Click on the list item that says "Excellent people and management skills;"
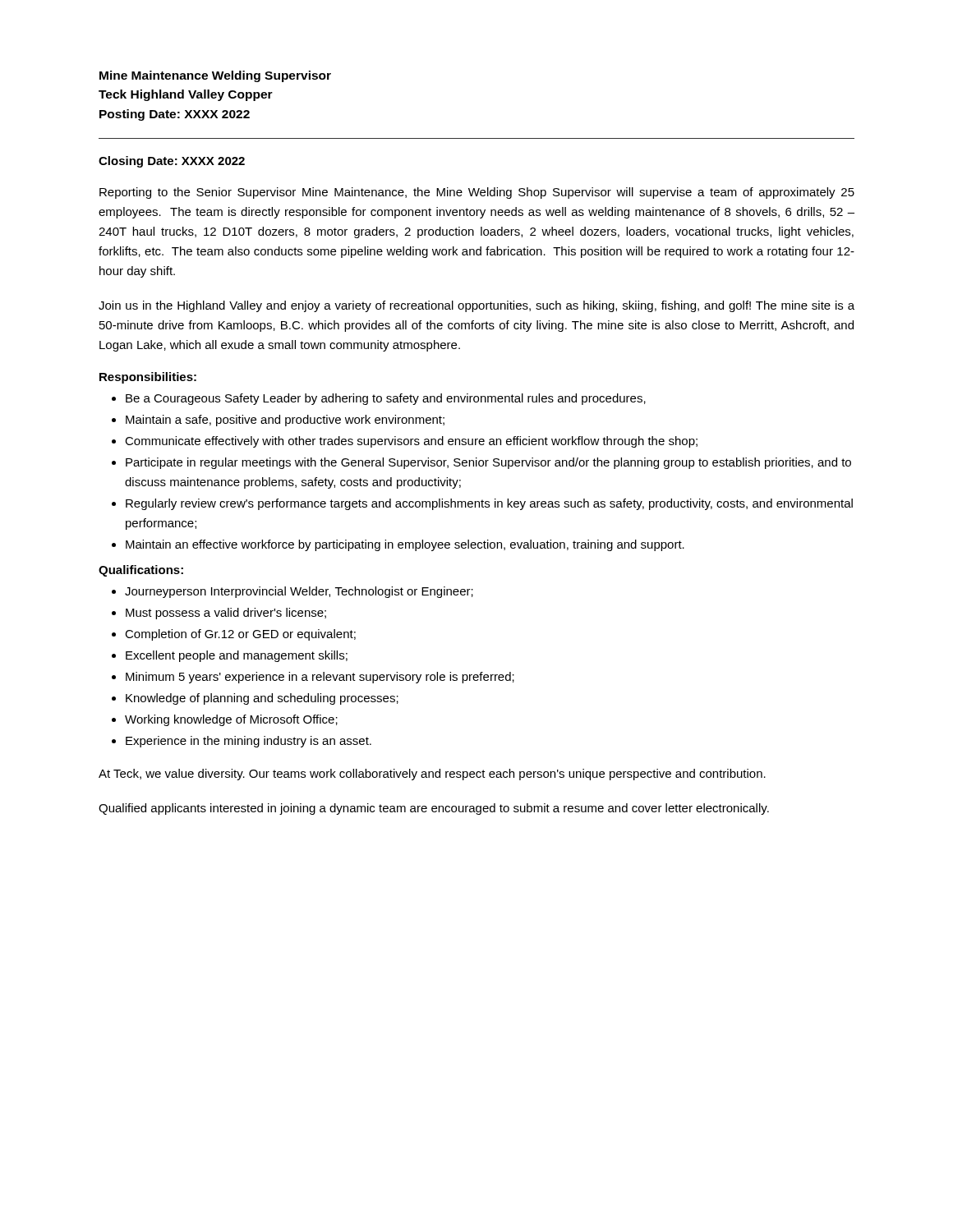Screen dimensions: 1232x953 coord(237,655)
